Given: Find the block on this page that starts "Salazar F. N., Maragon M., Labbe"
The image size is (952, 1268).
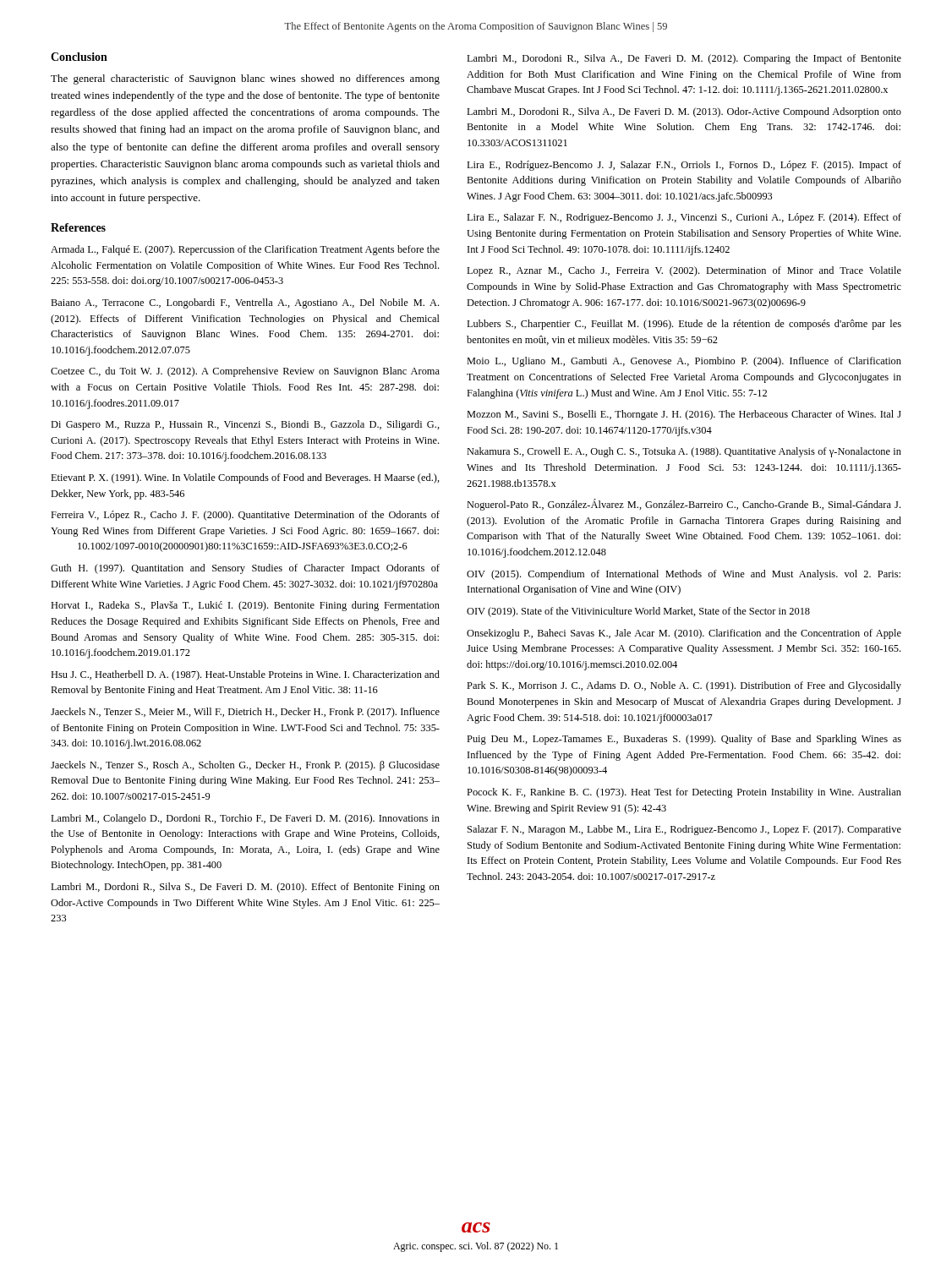Looking at the screenshot, I should pos(684,853).
